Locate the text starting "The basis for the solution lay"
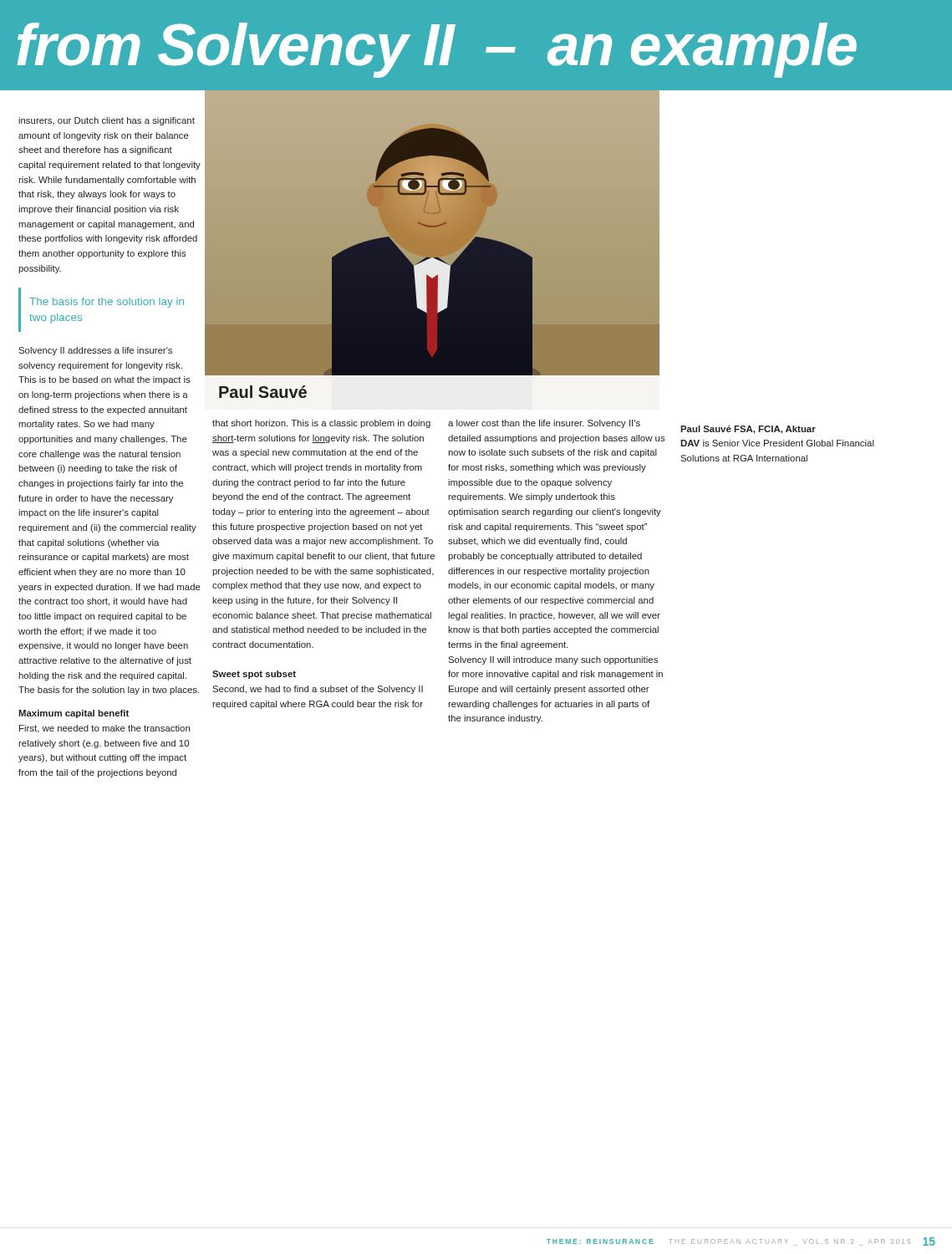The height and width of the screenshot is (1254, 952). pos(111,310)
